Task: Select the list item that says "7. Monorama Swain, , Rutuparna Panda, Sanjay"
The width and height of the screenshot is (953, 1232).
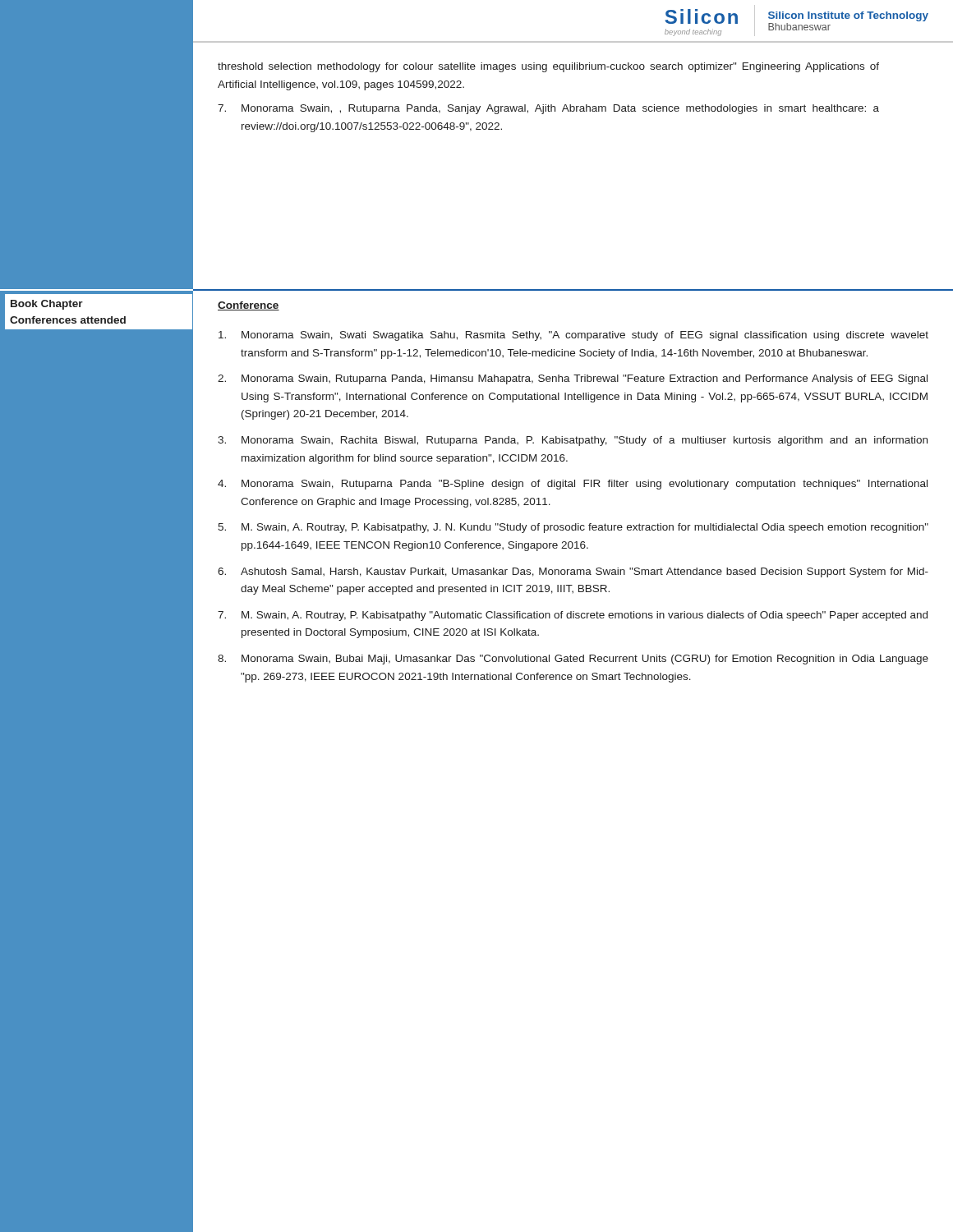Action: tap(548, 117)
